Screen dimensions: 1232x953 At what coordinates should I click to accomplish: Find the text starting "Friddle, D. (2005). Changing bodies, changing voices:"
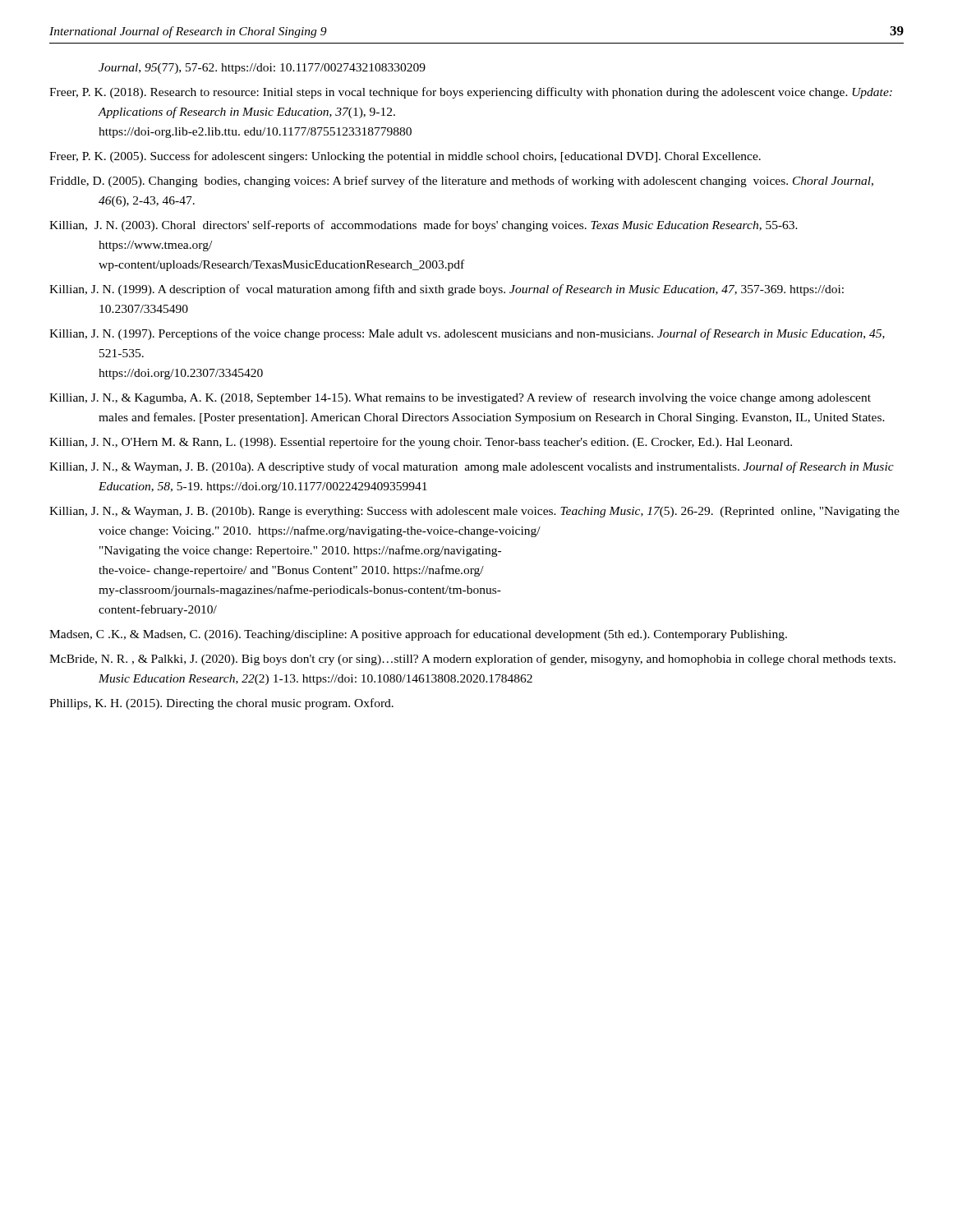[x=462, y=190]
